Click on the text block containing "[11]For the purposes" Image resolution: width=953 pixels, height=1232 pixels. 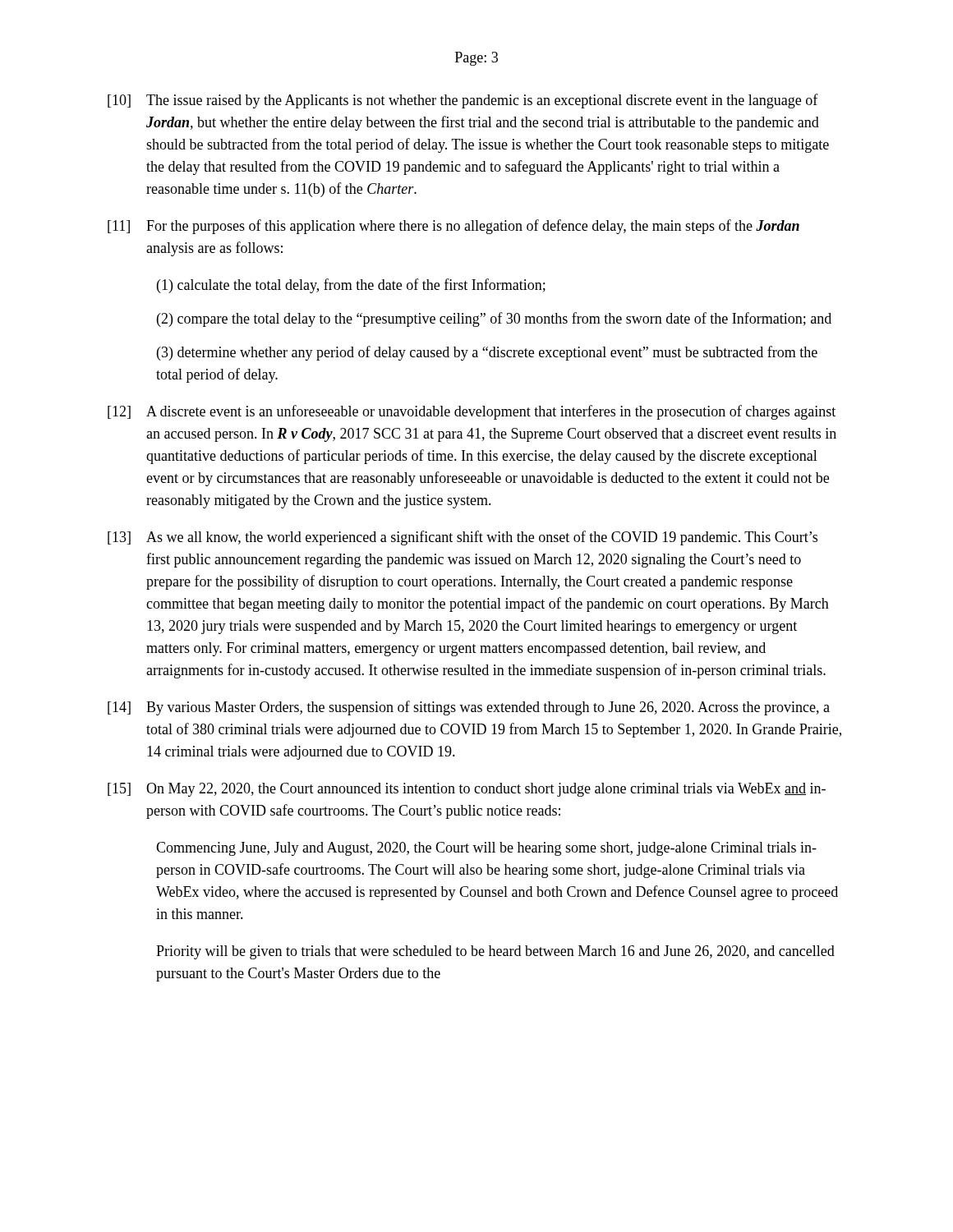pos(475,237)
